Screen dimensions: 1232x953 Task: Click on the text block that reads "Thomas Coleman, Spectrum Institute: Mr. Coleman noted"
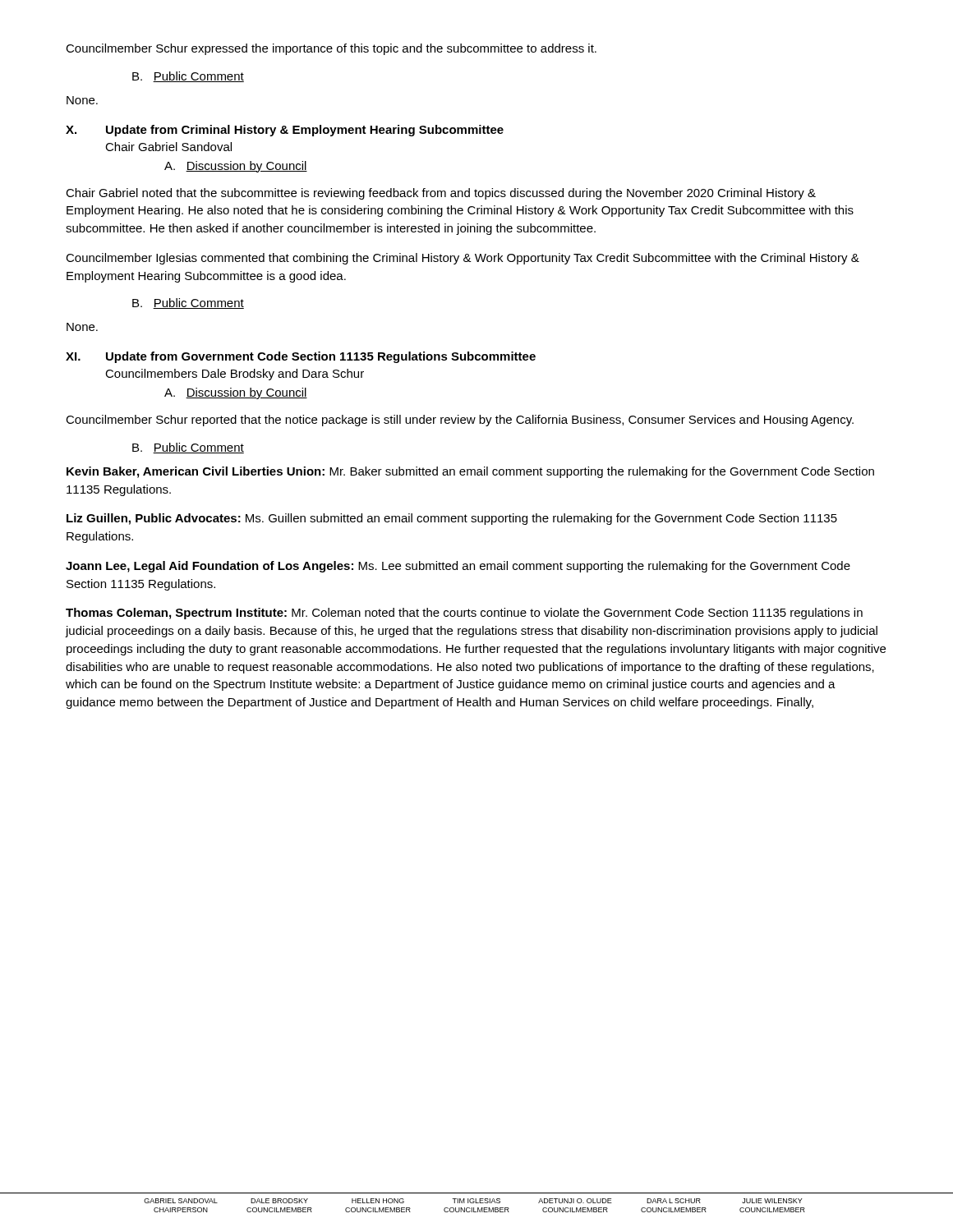(476, 657)
